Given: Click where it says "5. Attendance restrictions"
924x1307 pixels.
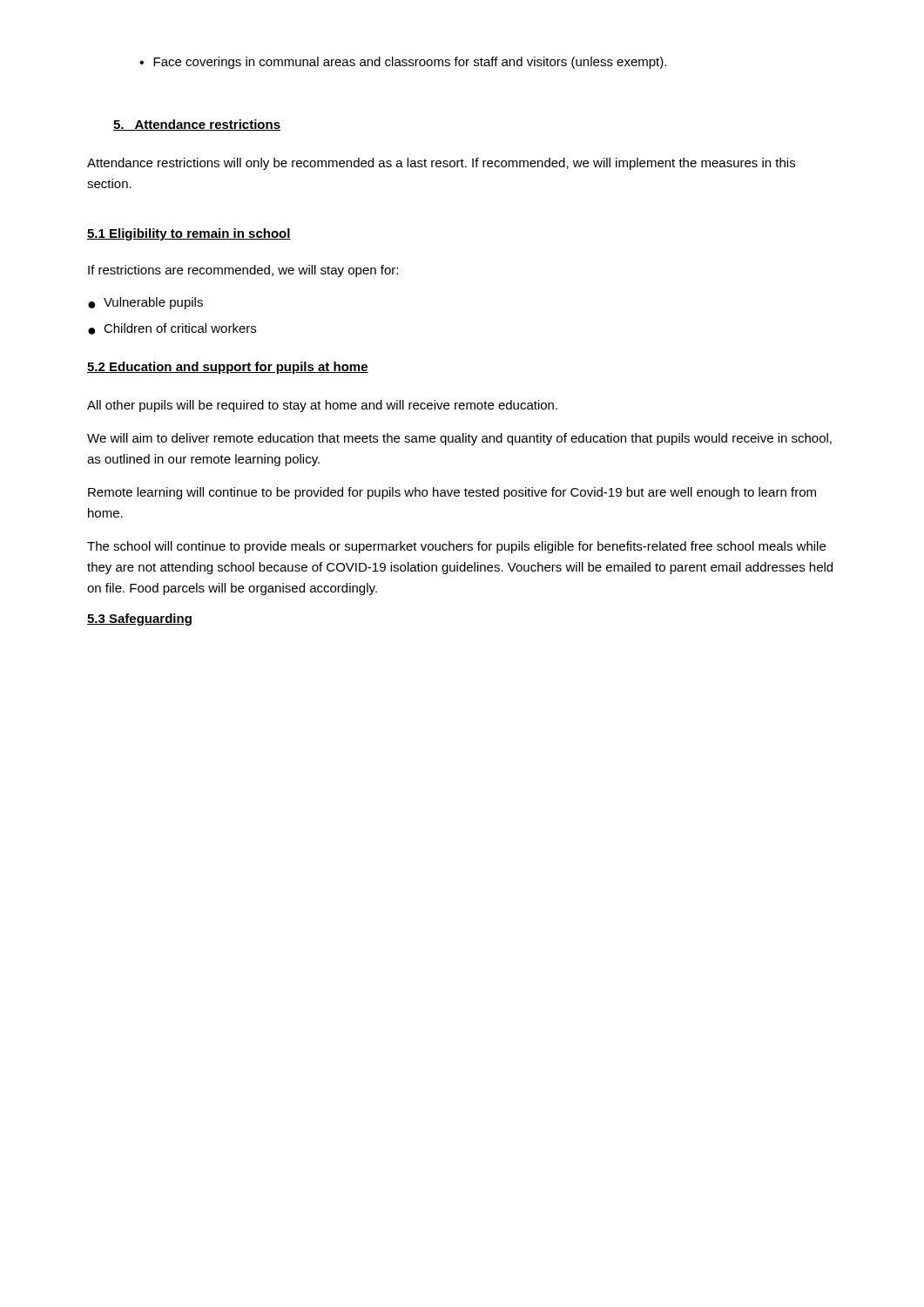Looking at the screenshot, I should pos(197,124).
